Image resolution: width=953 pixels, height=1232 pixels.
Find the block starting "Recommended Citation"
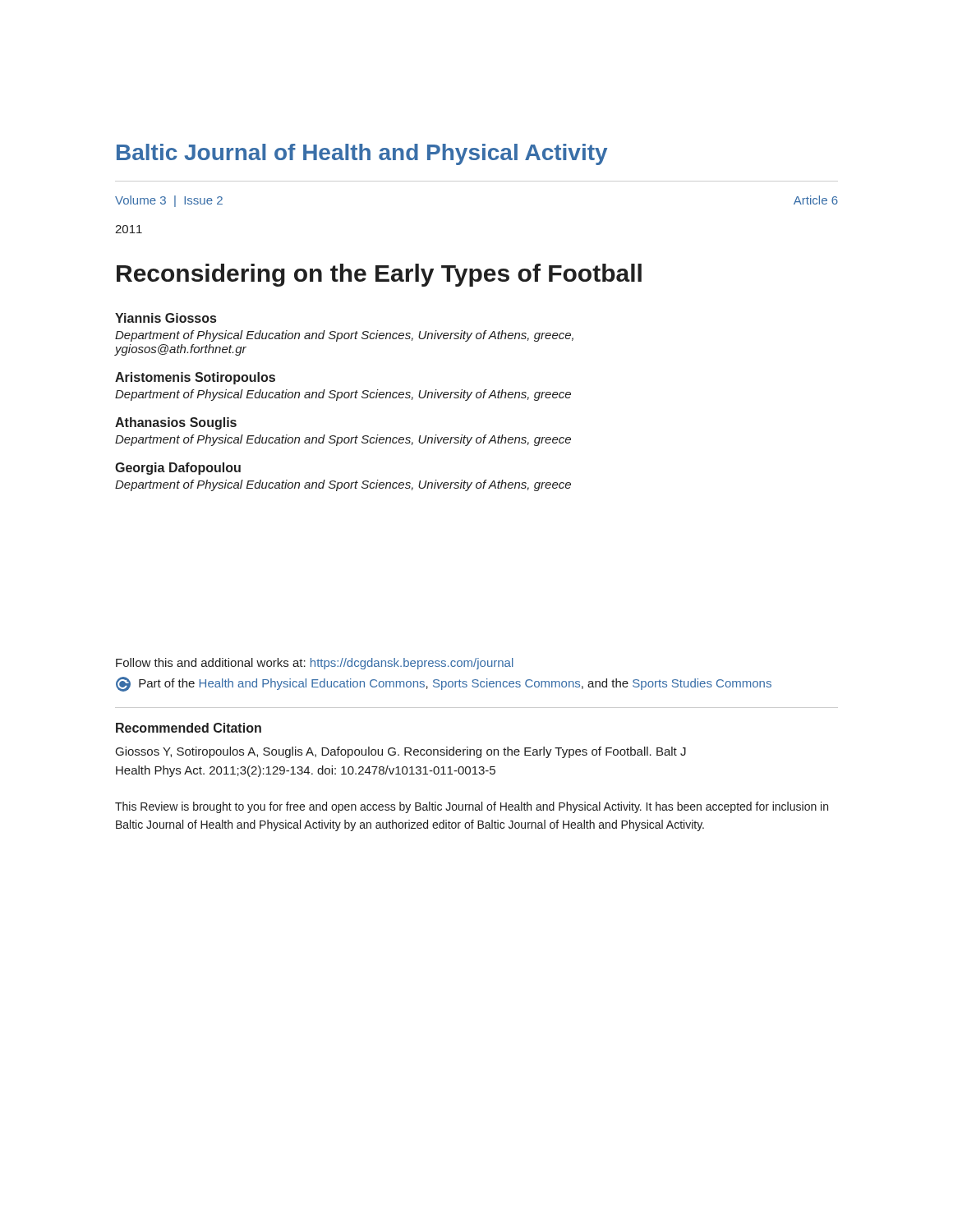pyautogui.click(x=188, y=728)
